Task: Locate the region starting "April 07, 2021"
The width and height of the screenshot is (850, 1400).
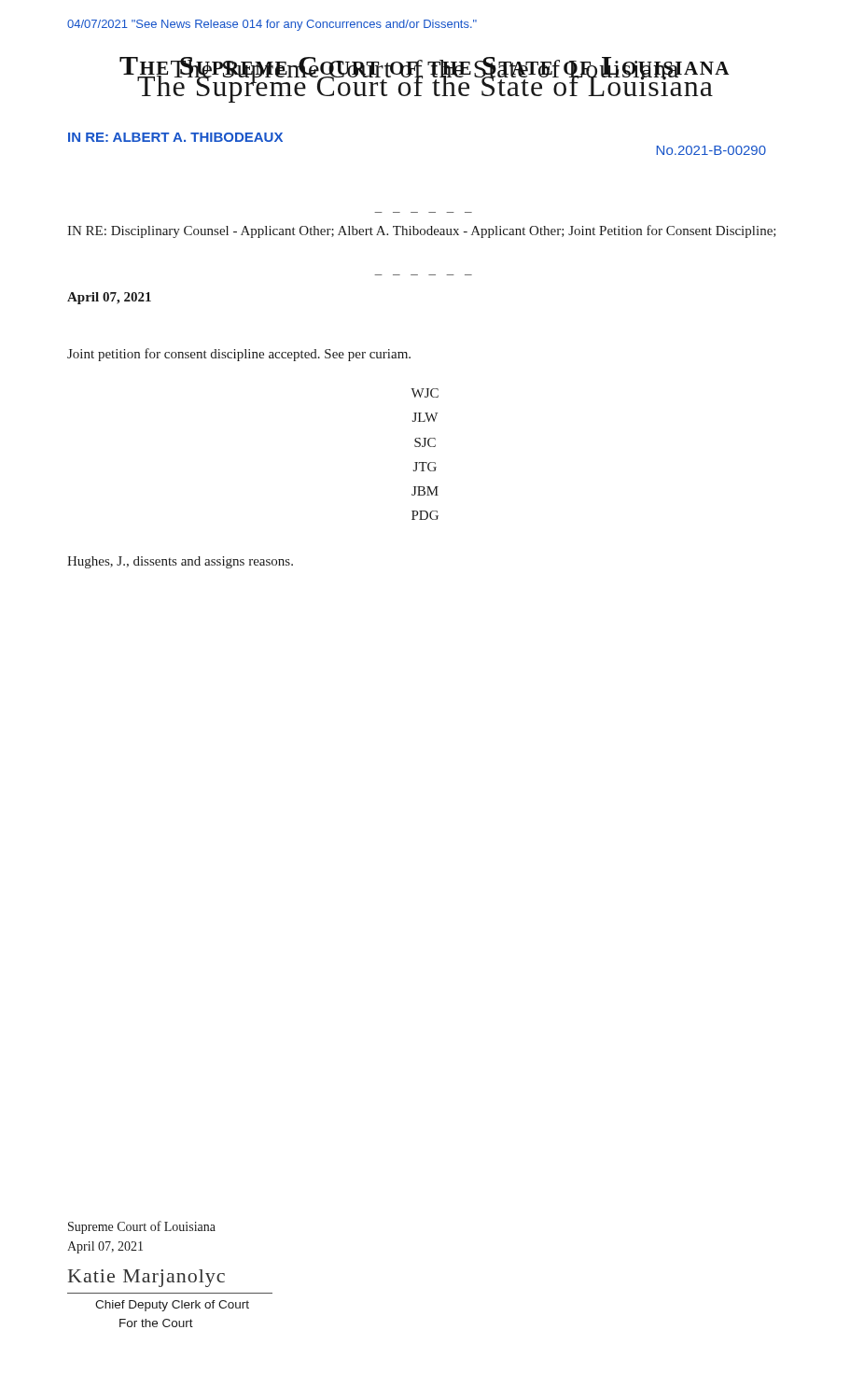Action: pos(109,297)
